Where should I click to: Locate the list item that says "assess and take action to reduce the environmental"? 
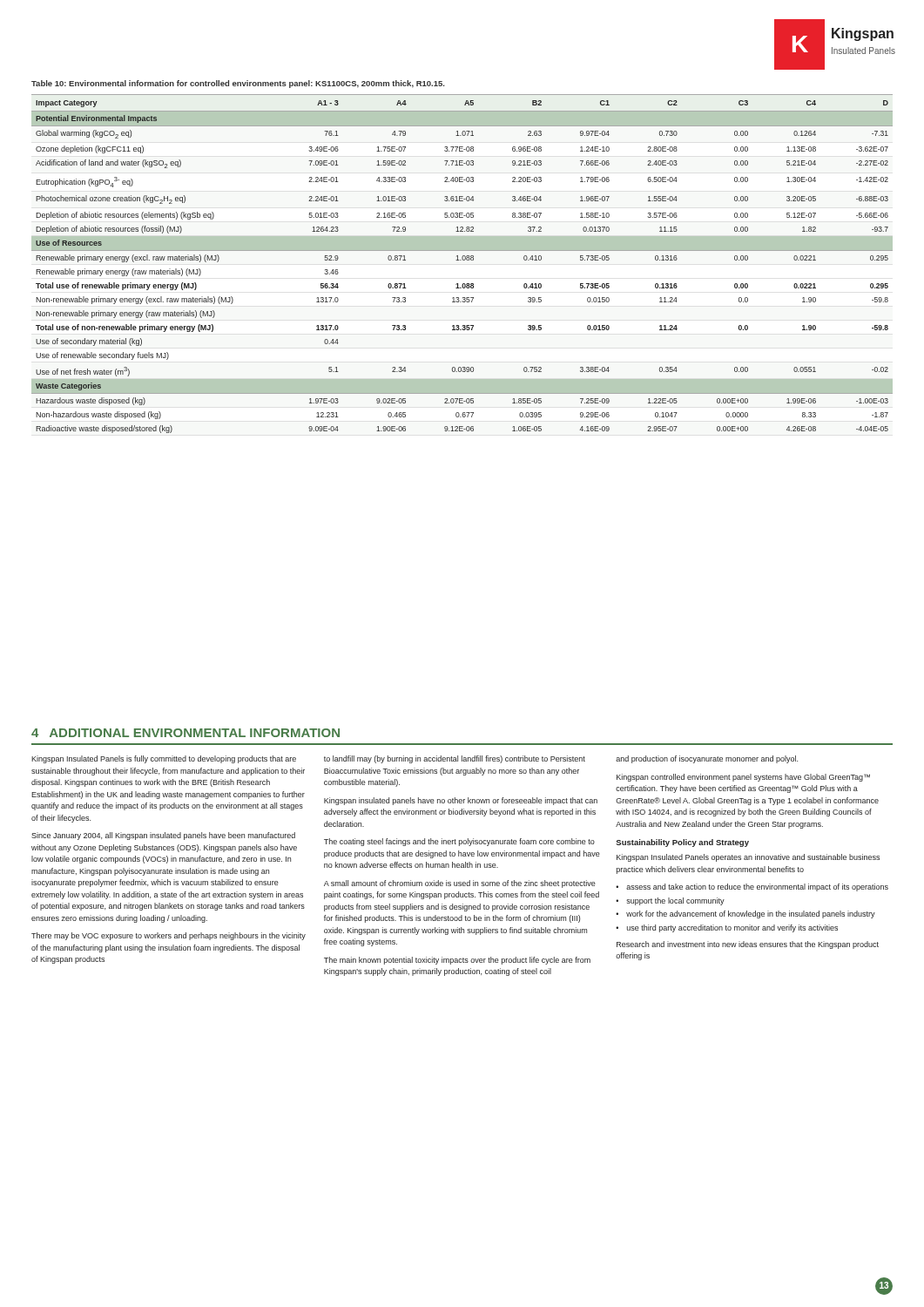(757, 887)
